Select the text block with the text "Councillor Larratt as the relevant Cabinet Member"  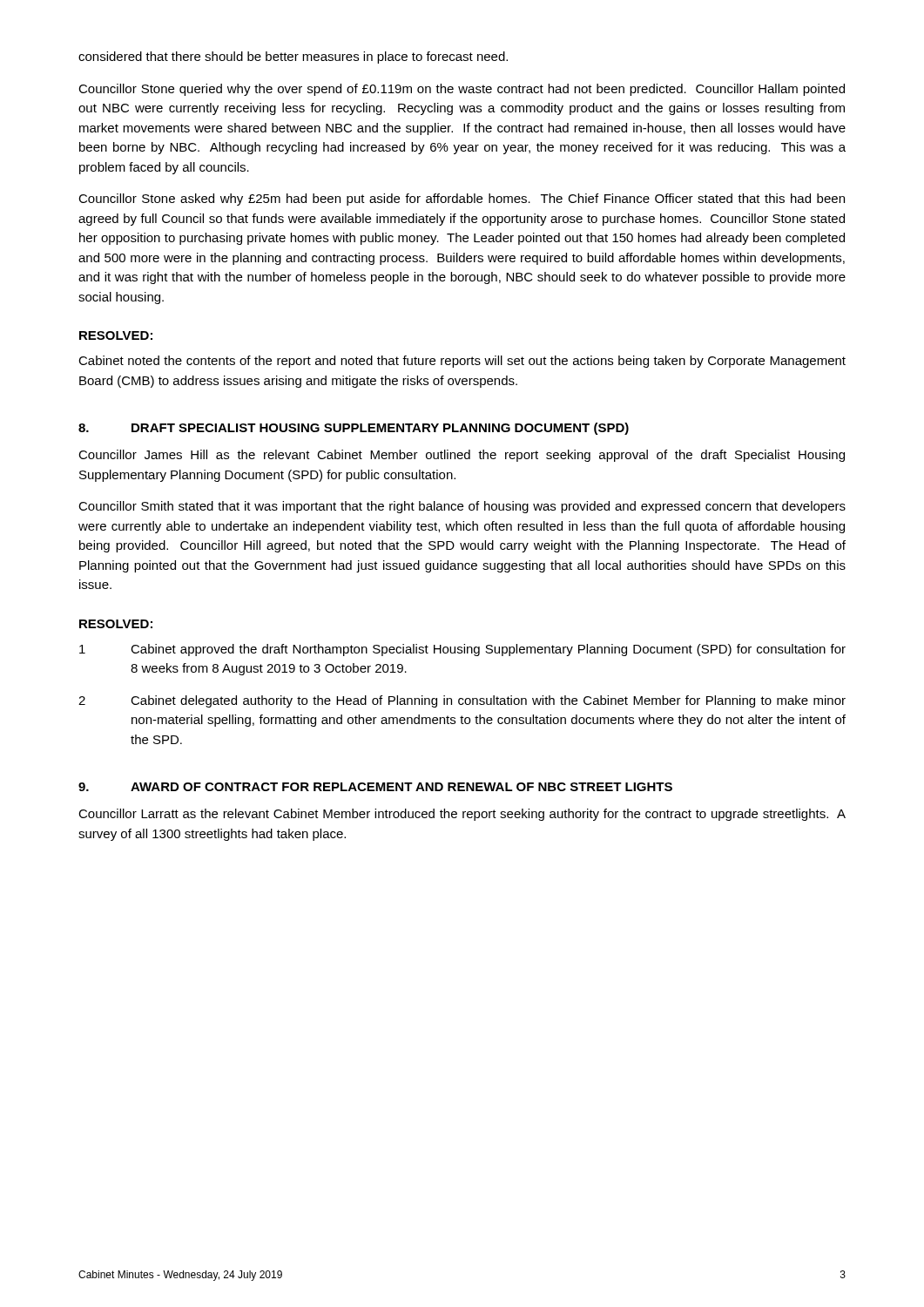pos(462,823)
